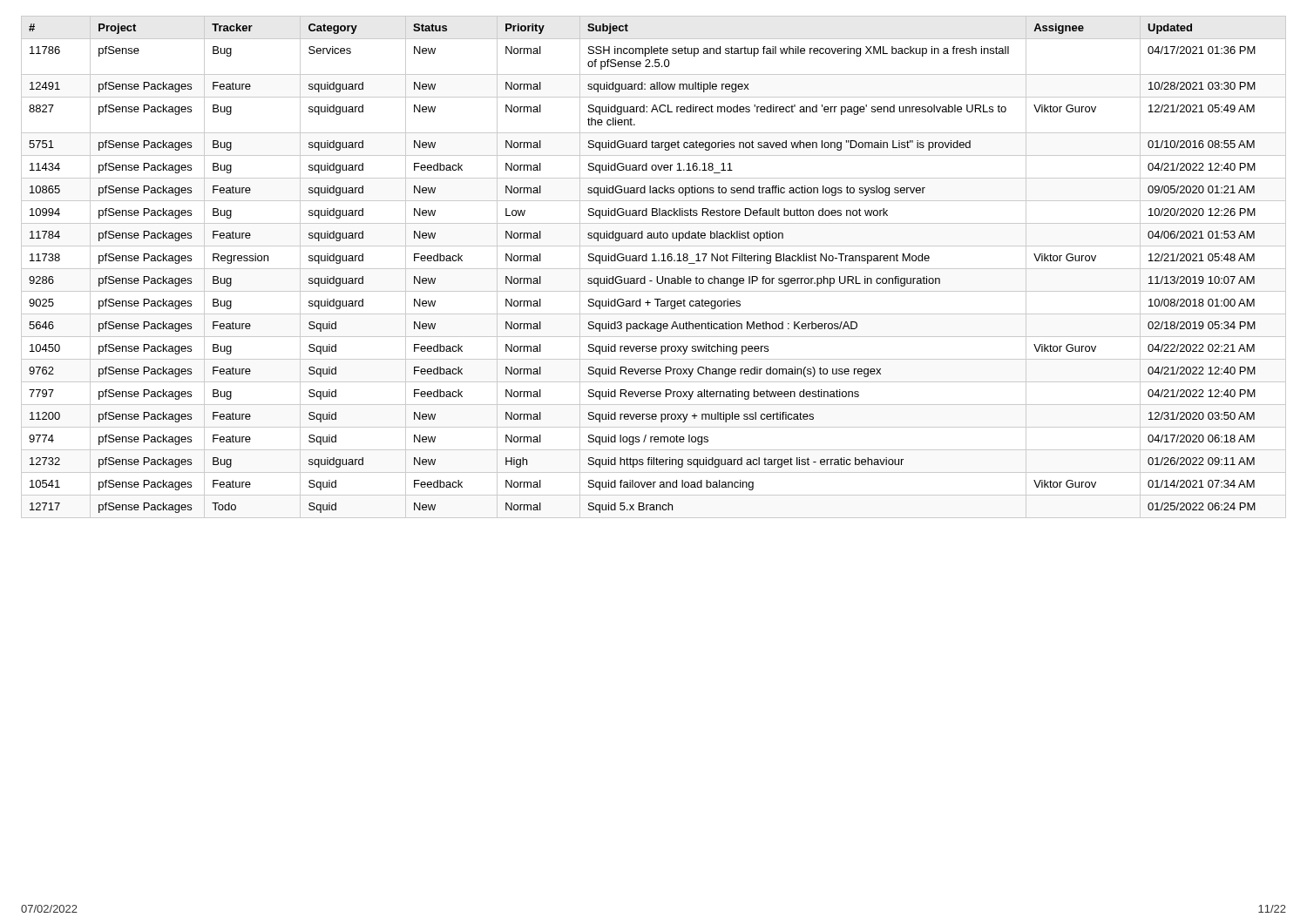Locate the table
Screen dimensions: 924x1307
(x=654, y=267)
